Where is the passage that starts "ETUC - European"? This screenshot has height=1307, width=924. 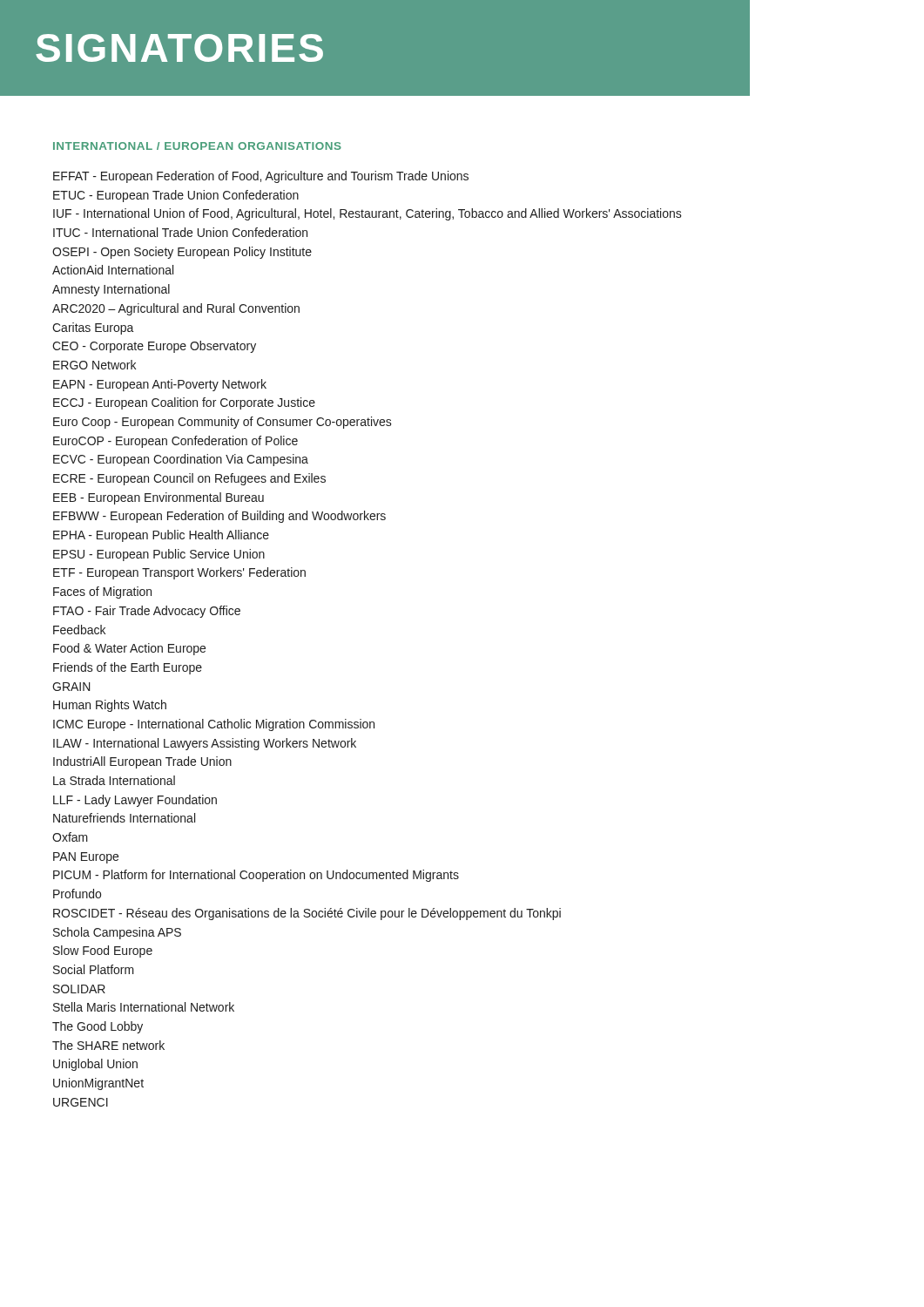click(x=176, y=195)
